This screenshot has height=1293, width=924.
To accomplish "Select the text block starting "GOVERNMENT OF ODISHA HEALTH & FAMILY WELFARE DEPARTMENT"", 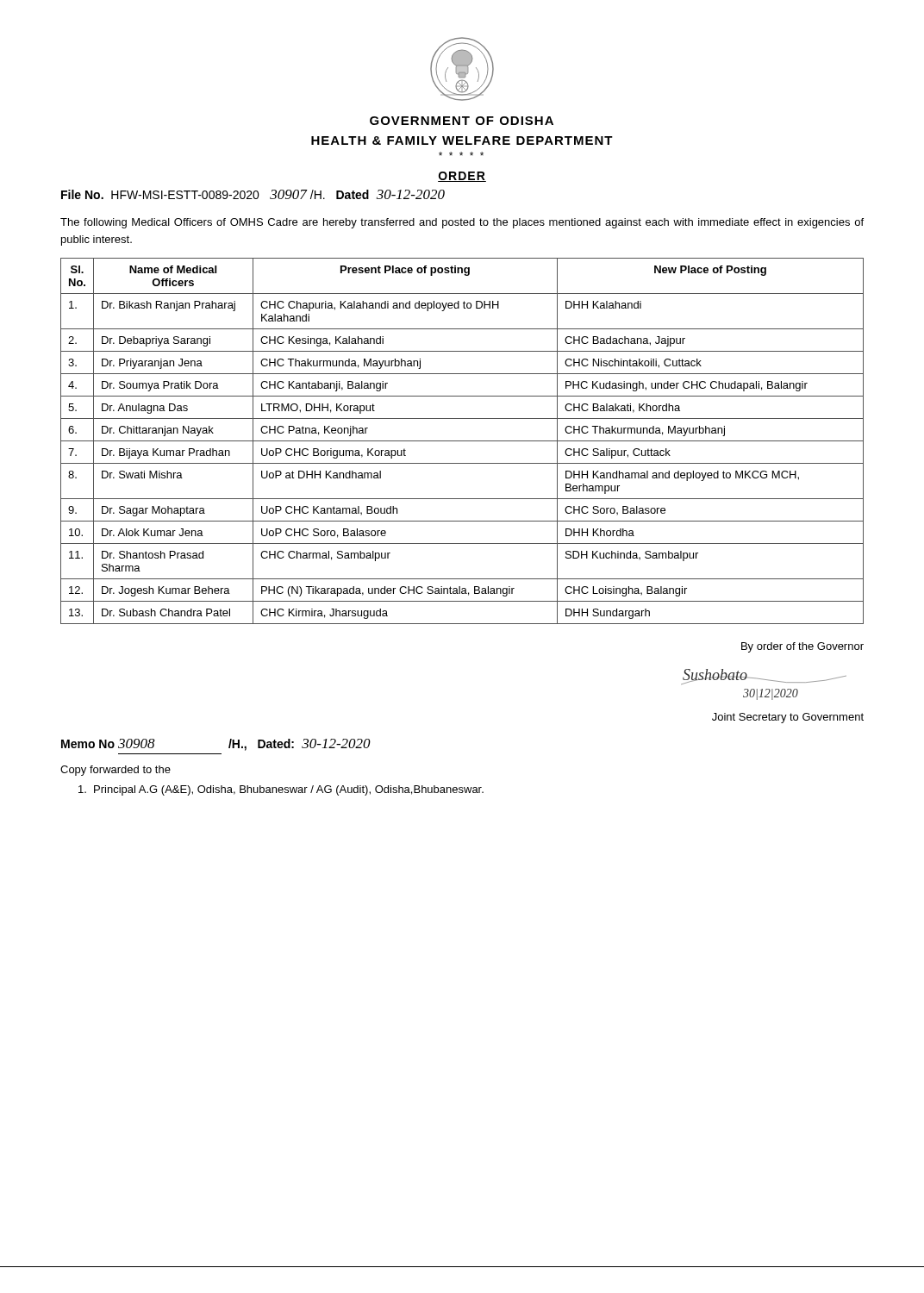I will [x=462, y=130].
